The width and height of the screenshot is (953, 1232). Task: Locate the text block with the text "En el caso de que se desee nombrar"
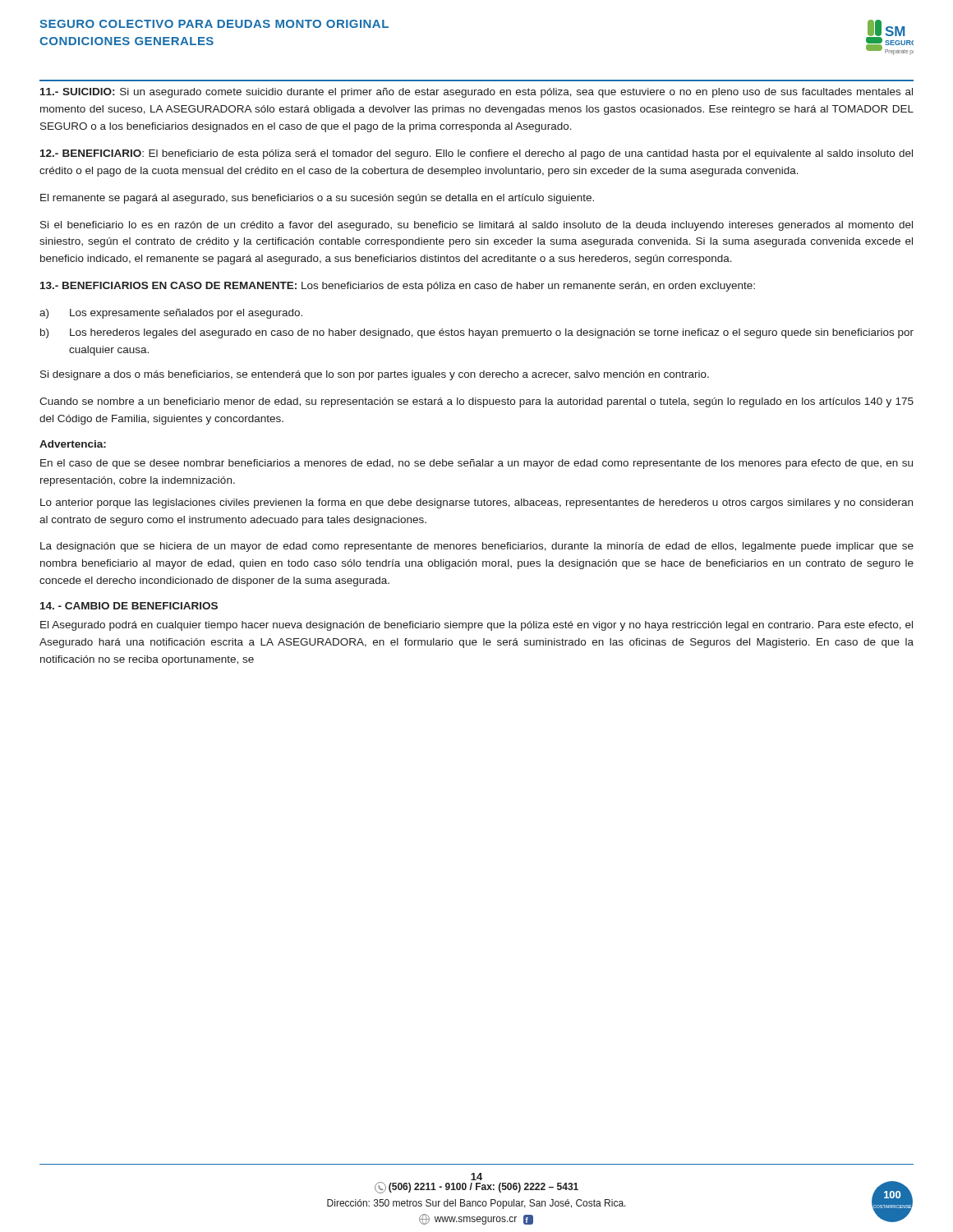[476, 471]
